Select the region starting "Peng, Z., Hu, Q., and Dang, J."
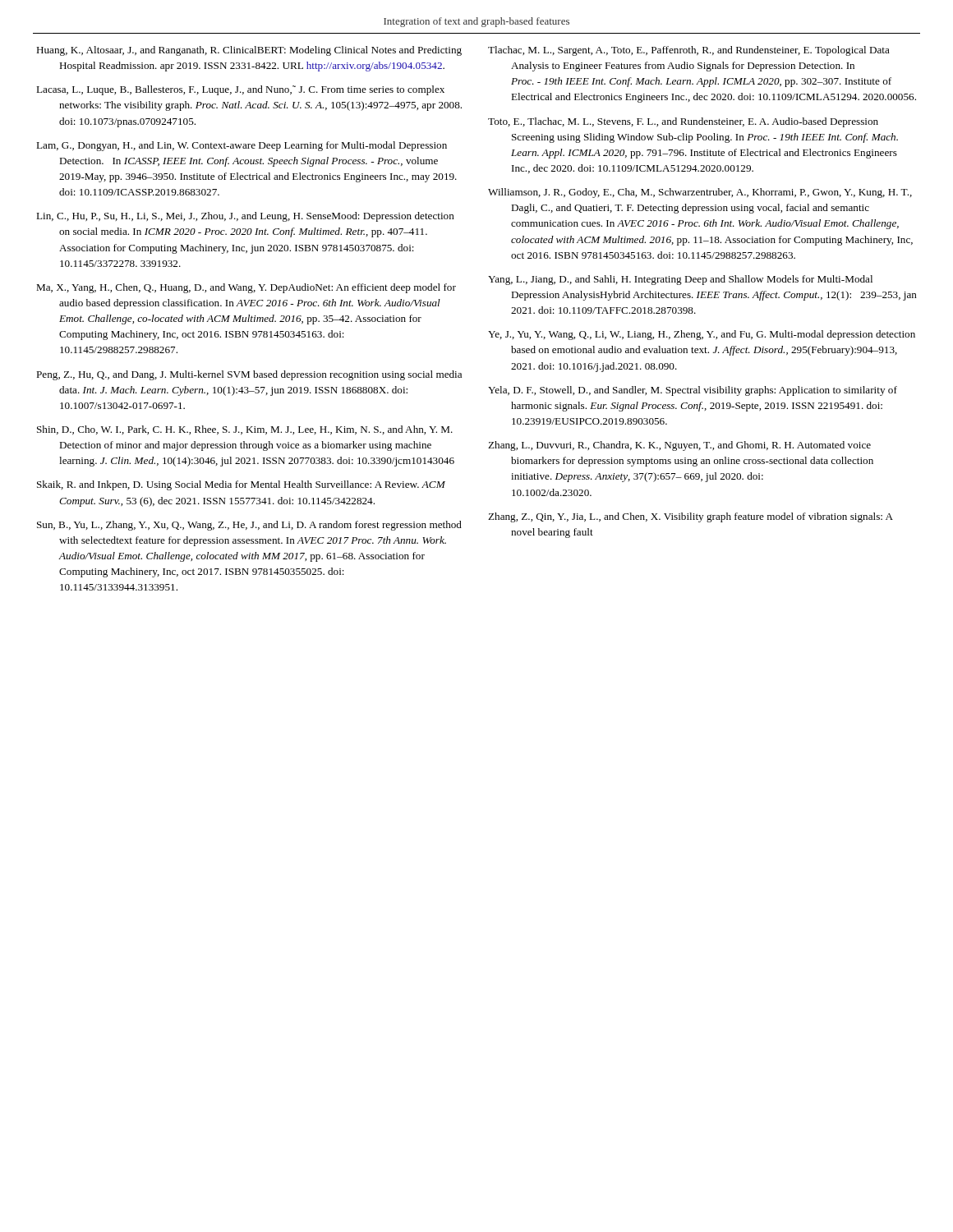 coord(249,389)
